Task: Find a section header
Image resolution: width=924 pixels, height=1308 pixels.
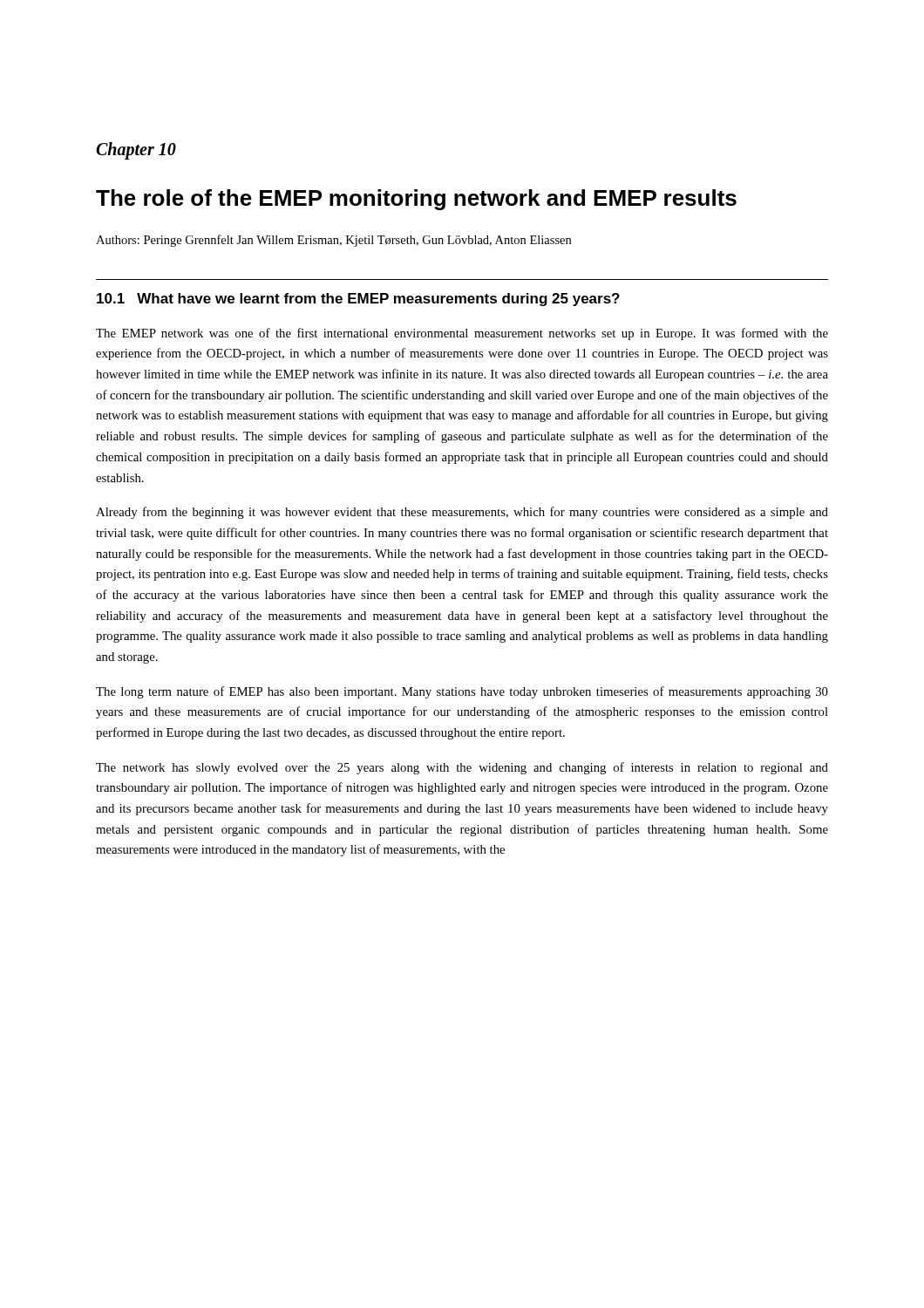Action: [358, 298]
